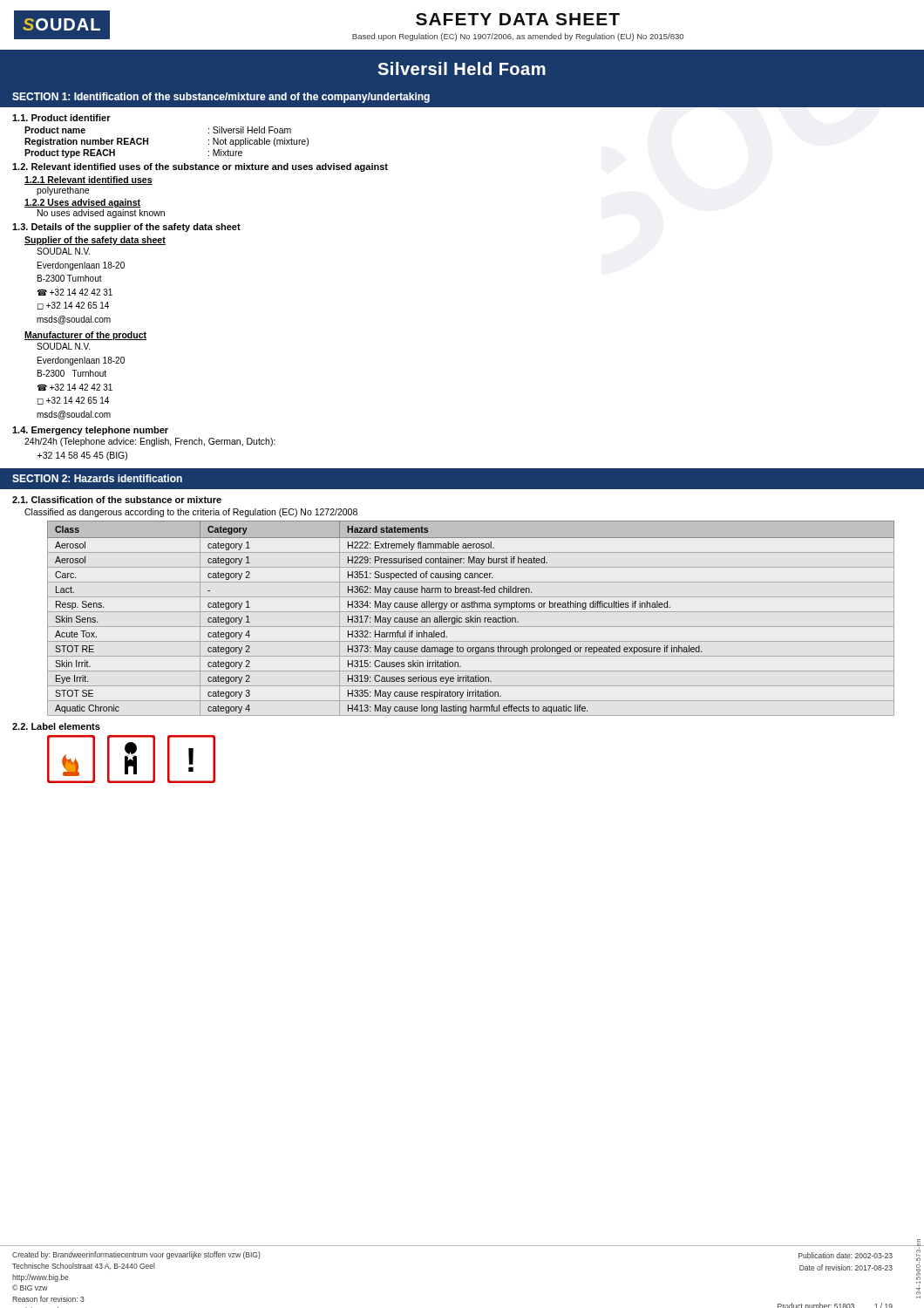Click on the section header containing "SECTION 1: Identification of the substance/mixture"

221,97
